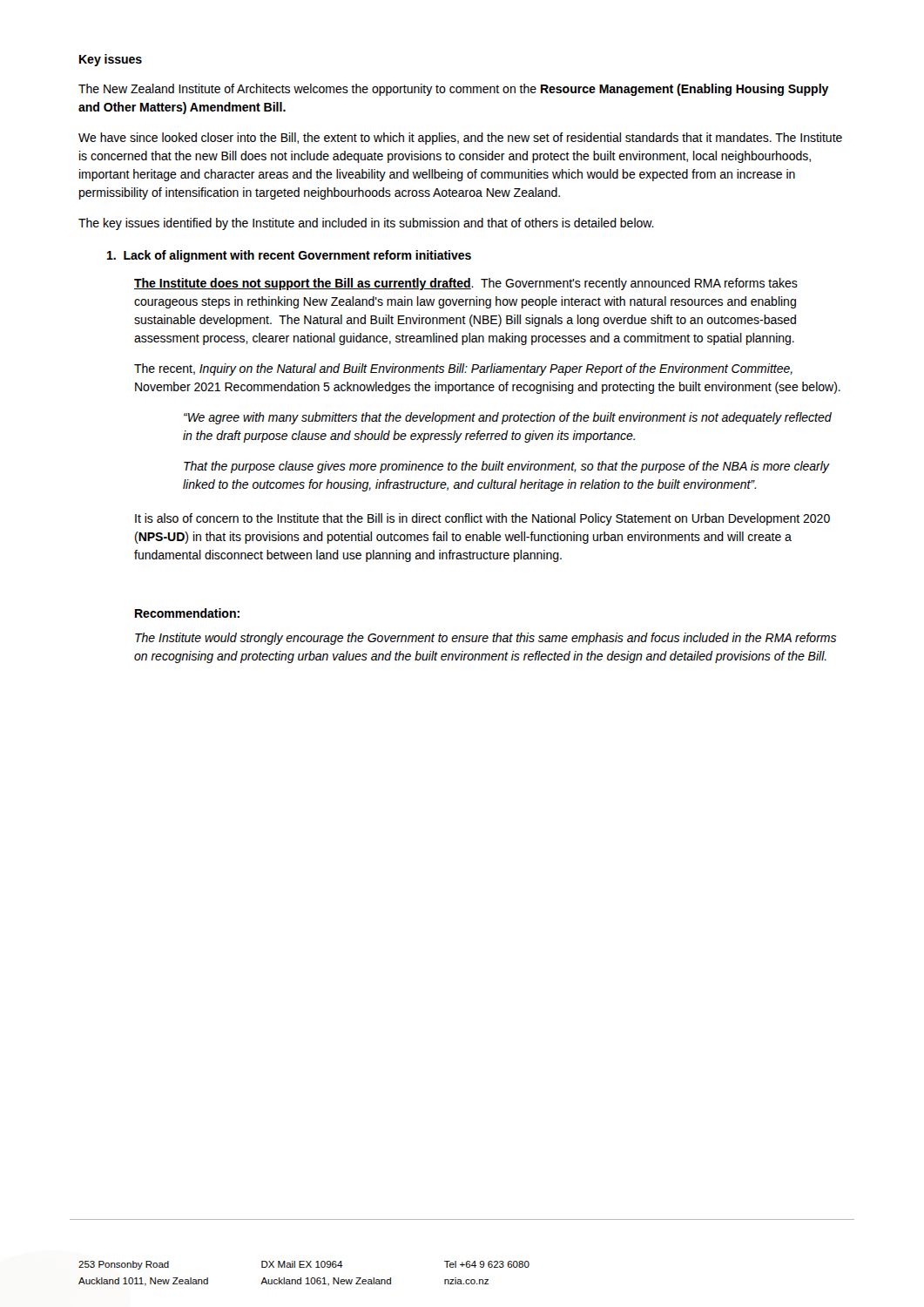924x1307 pixels.
Task: Find the block on this page that starts "The recent, Inquiry on the Natural"
Action: pyautogui.click(x=488, y=378)
